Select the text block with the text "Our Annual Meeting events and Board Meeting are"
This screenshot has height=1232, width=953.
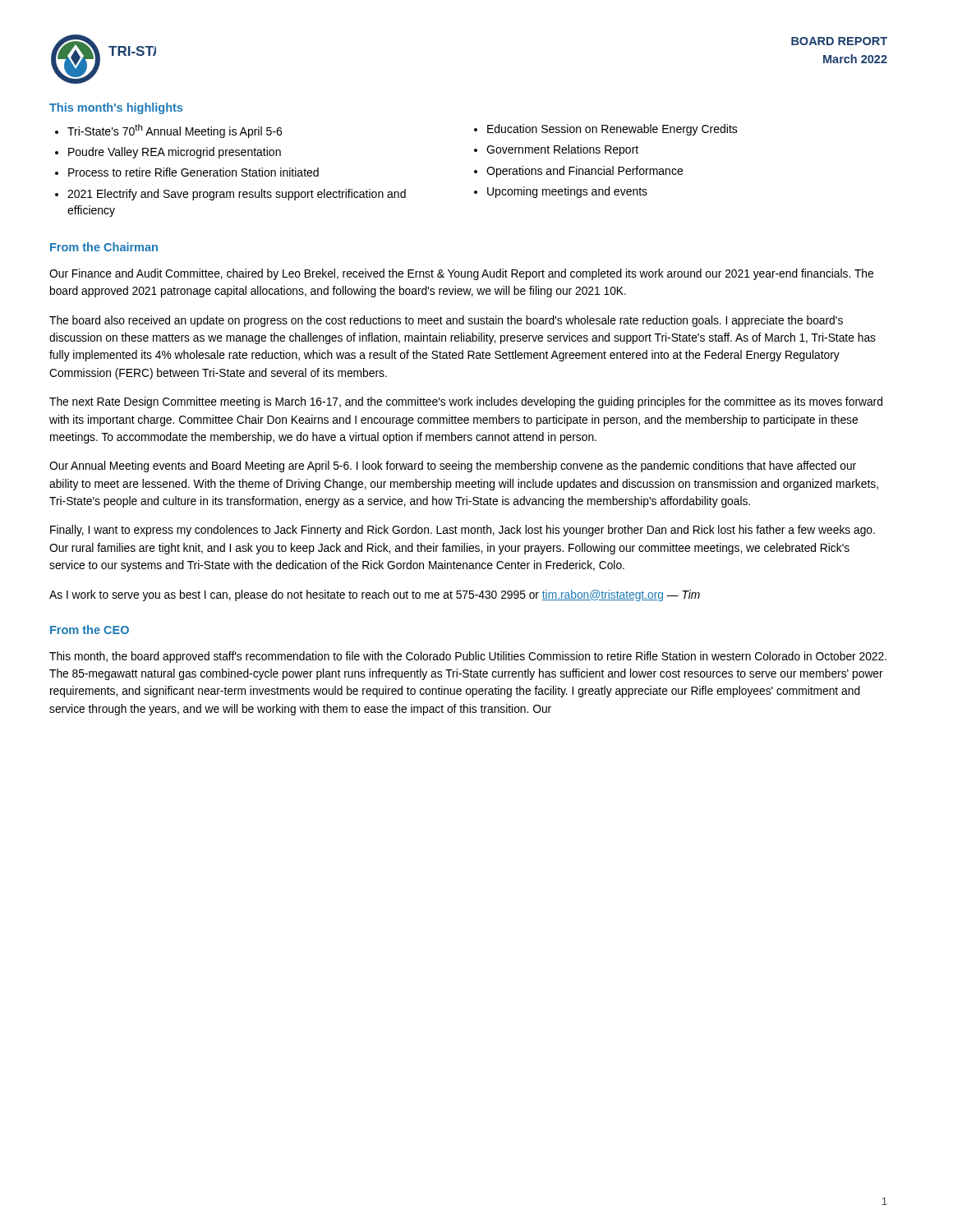pyautogui.click(x=464, y=484)
